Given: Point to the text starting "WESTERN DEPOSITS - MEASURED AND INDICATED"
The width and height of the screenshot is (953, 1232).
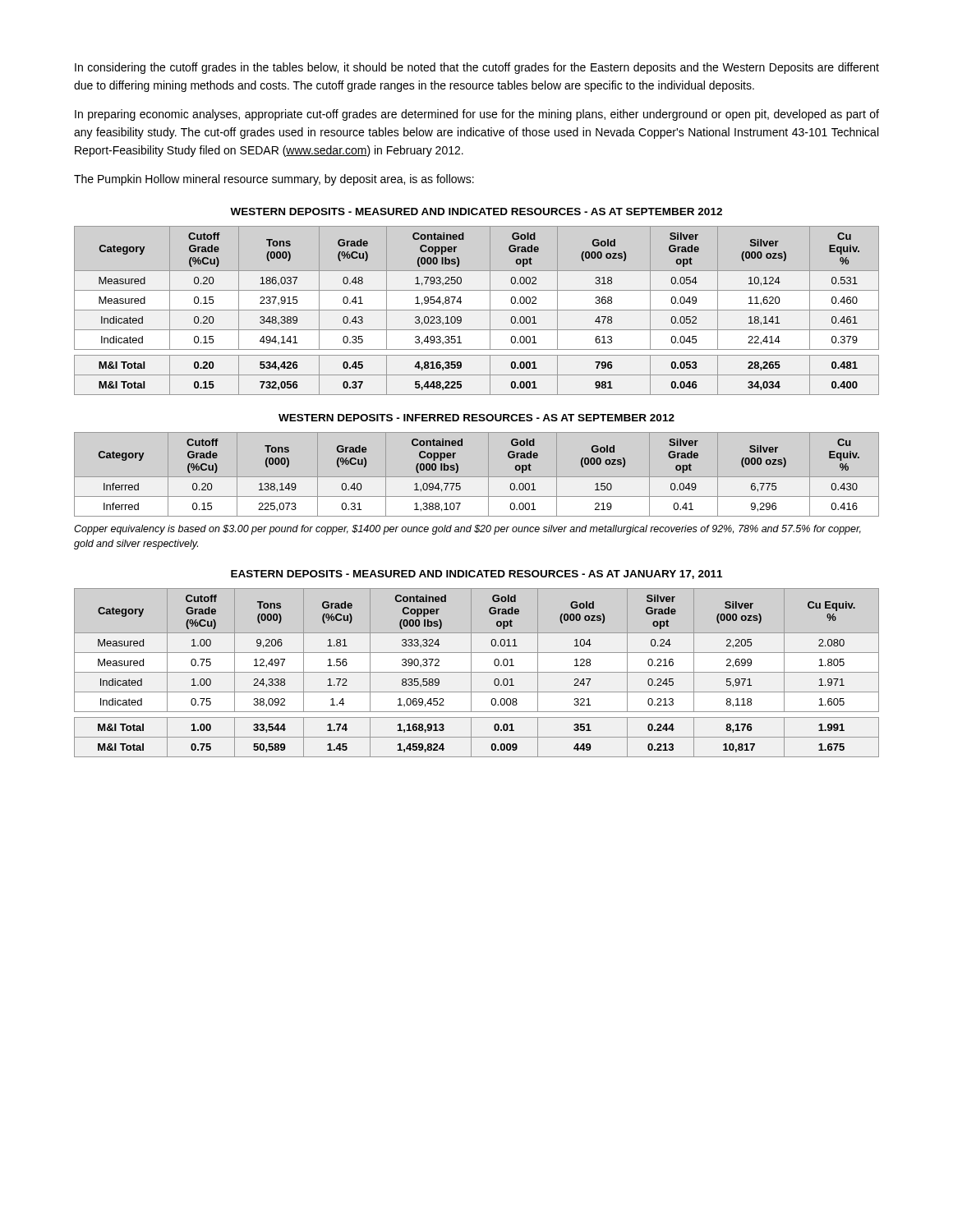Looking at the screenshot, I should coord(476,212).
